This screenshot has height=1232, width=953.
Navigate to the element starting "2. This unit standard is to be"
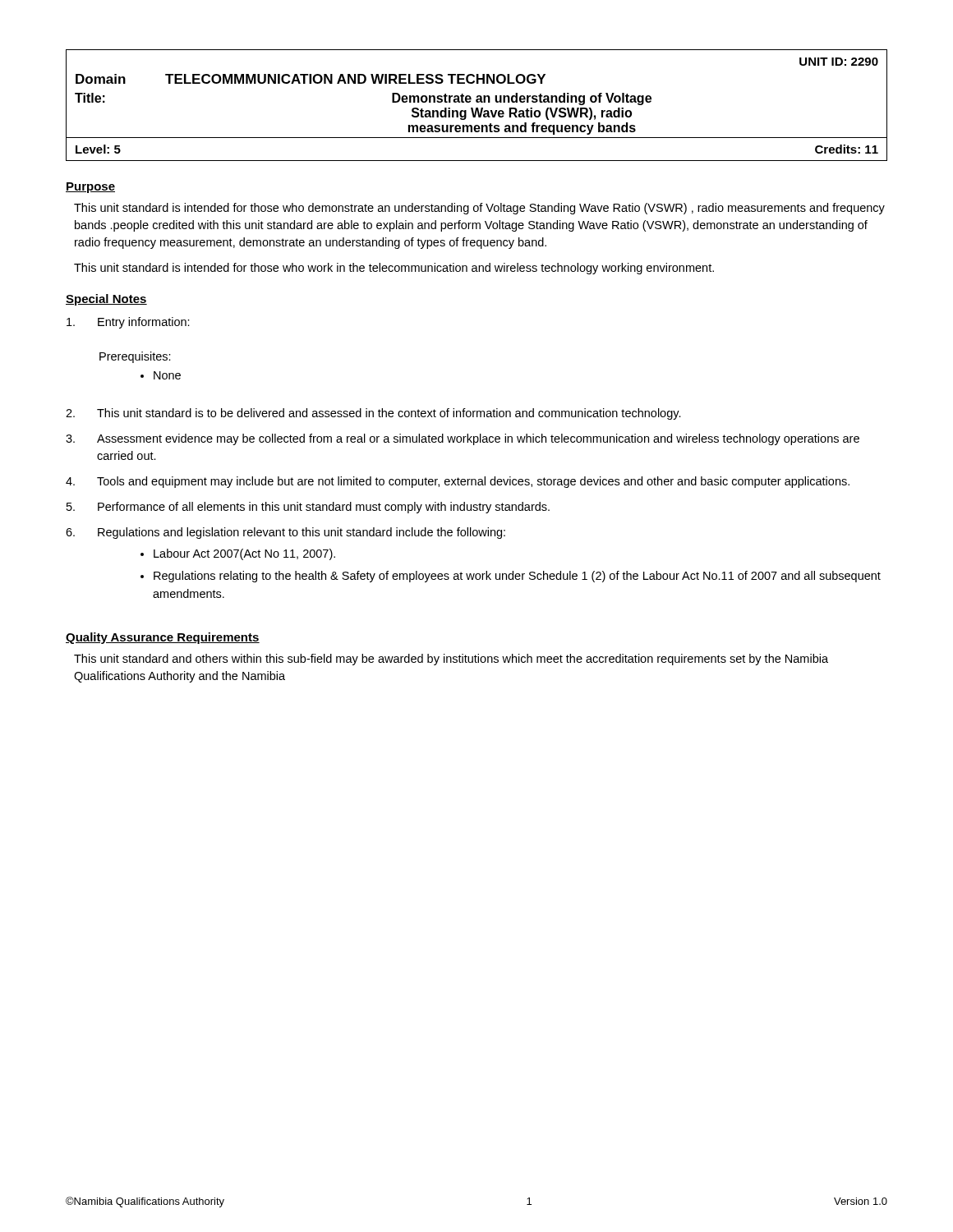click(x=476, y=414)
